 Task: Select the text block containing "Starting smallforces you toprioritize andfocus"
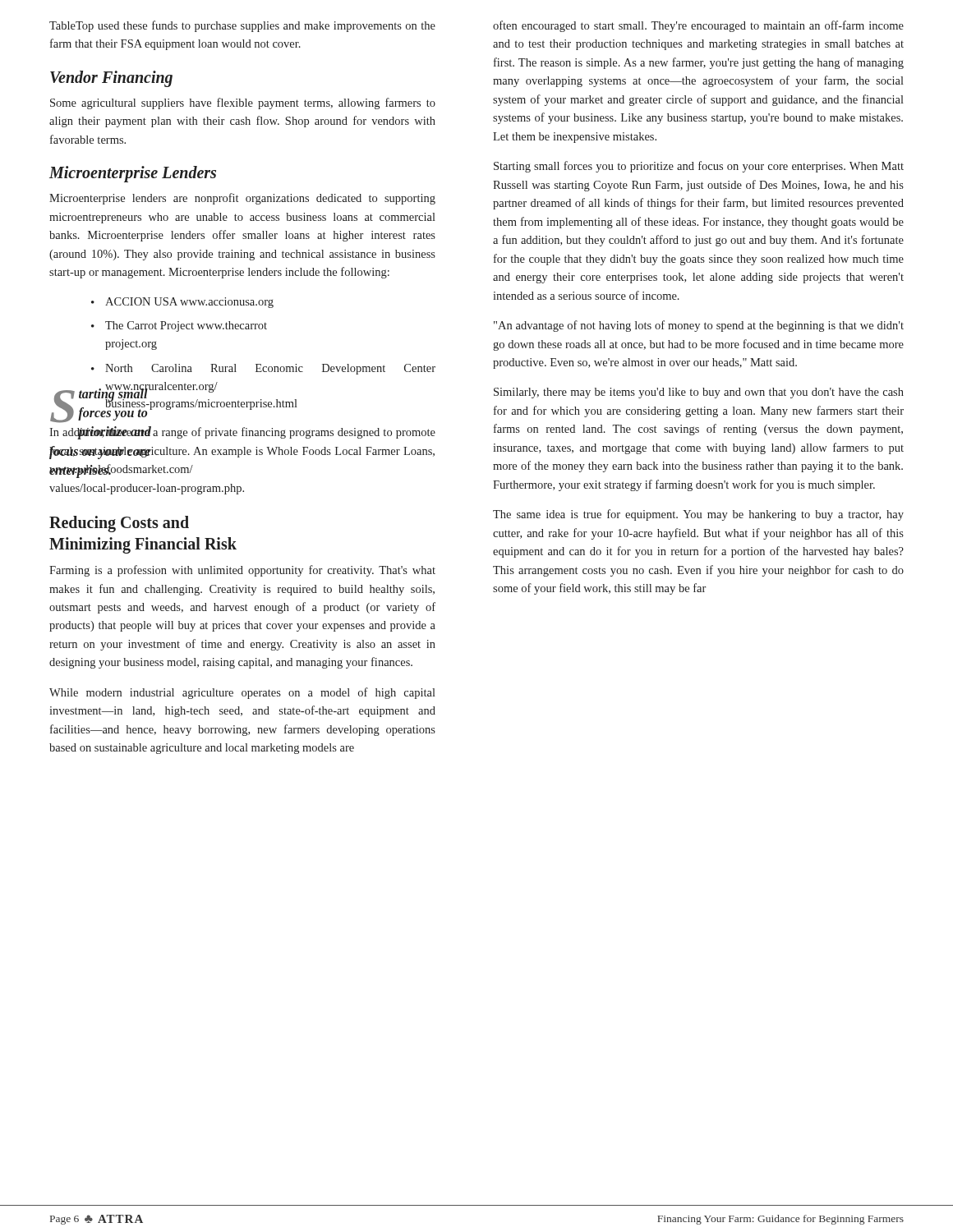pyautogui.click(x=100, y=431)
